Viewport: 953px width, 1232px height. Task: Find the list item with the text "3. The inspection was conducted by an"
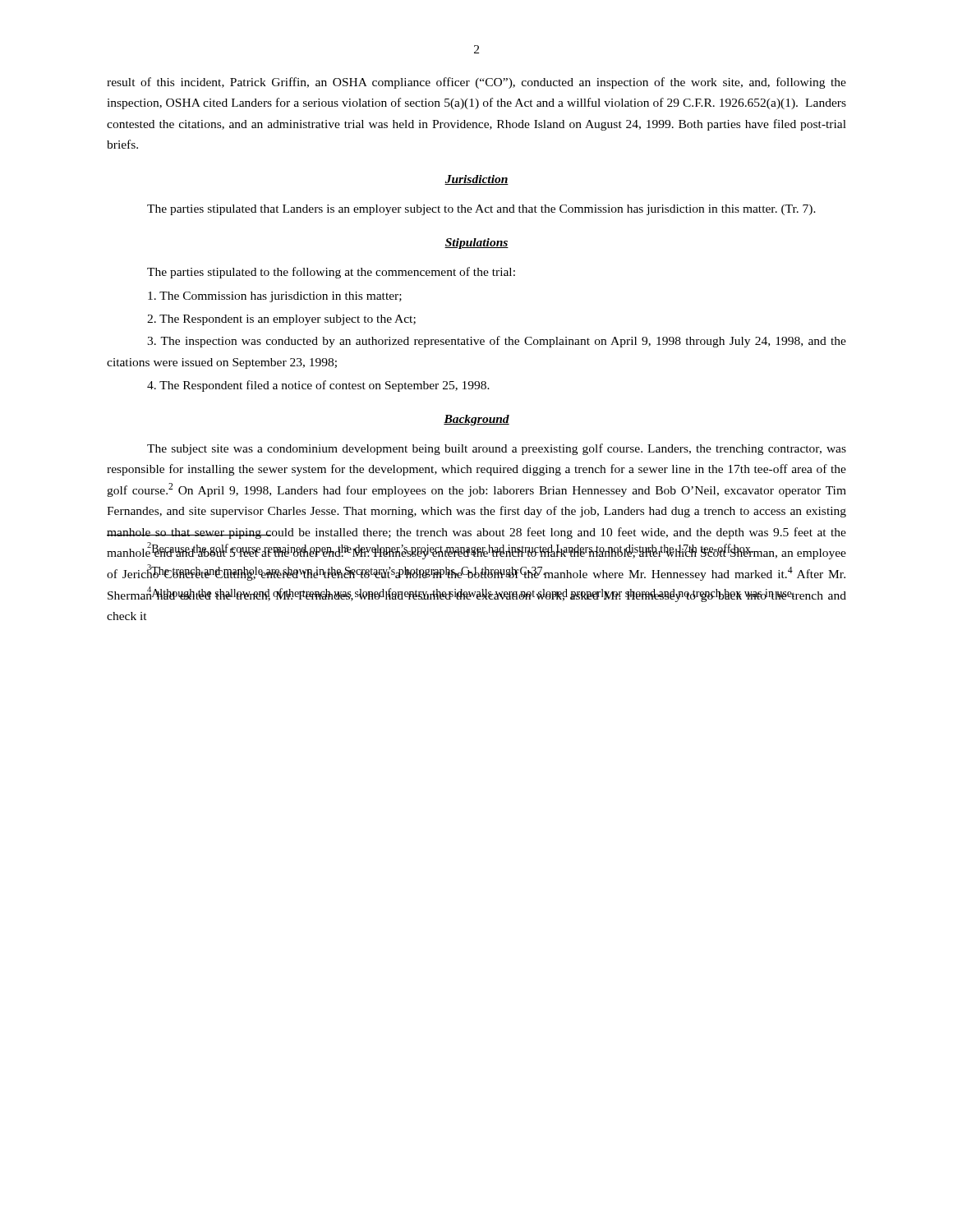(x=476, y=351)
